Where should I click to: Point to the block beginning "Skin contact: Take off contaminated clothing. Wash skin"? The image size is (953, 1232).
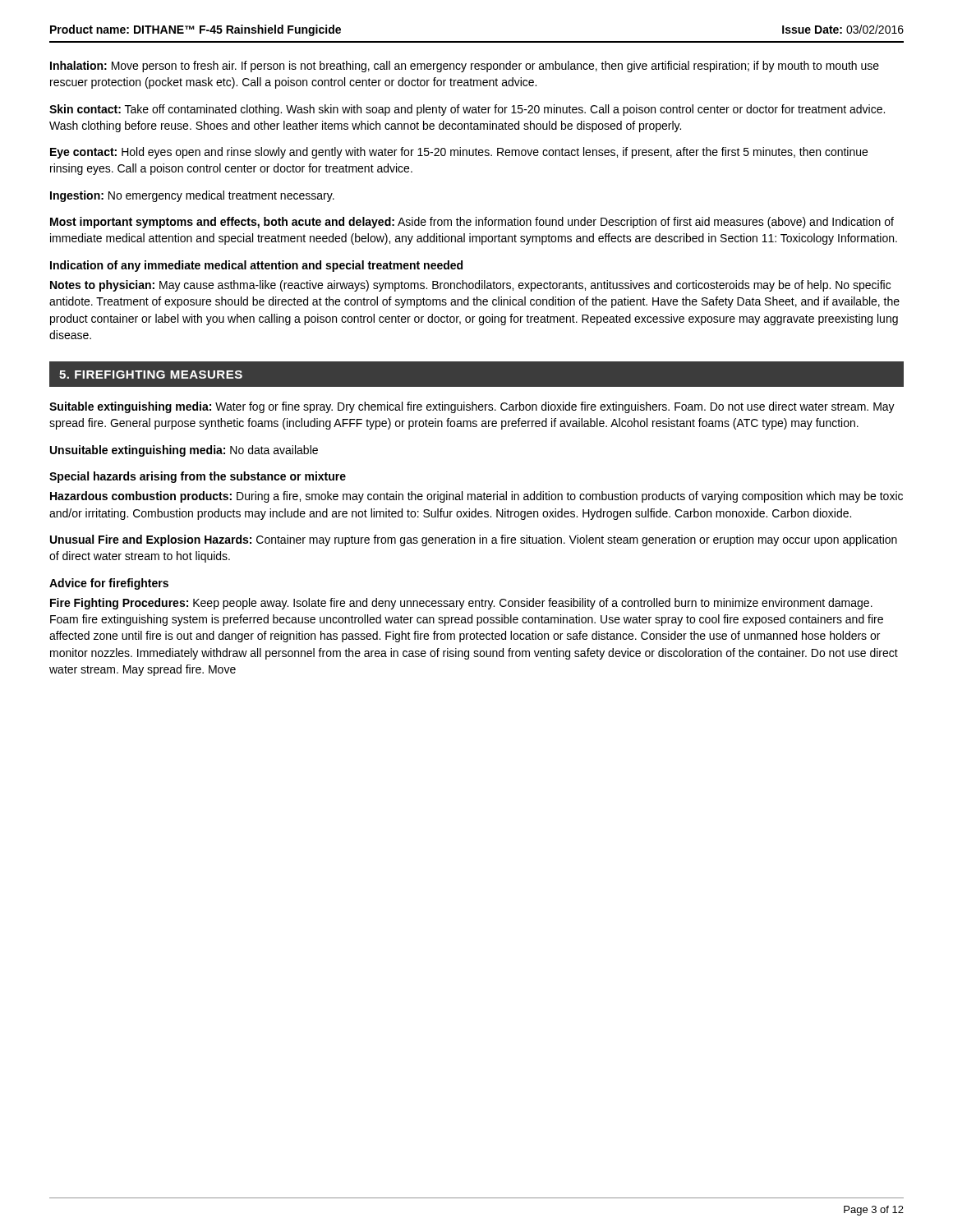pos(468,117)
